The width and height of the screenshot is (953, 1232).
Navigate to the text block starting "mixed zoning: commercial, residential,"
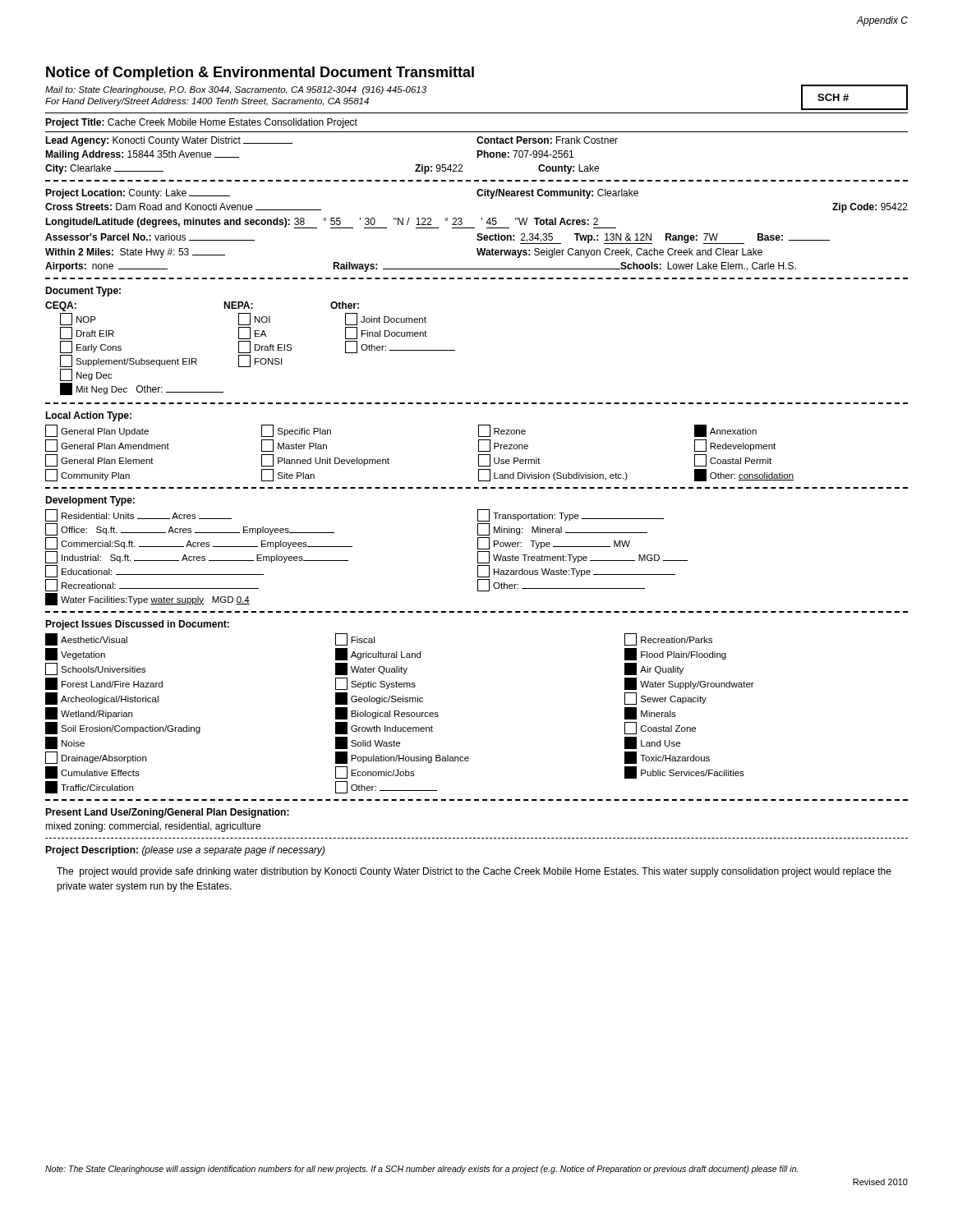pos(153,826)
